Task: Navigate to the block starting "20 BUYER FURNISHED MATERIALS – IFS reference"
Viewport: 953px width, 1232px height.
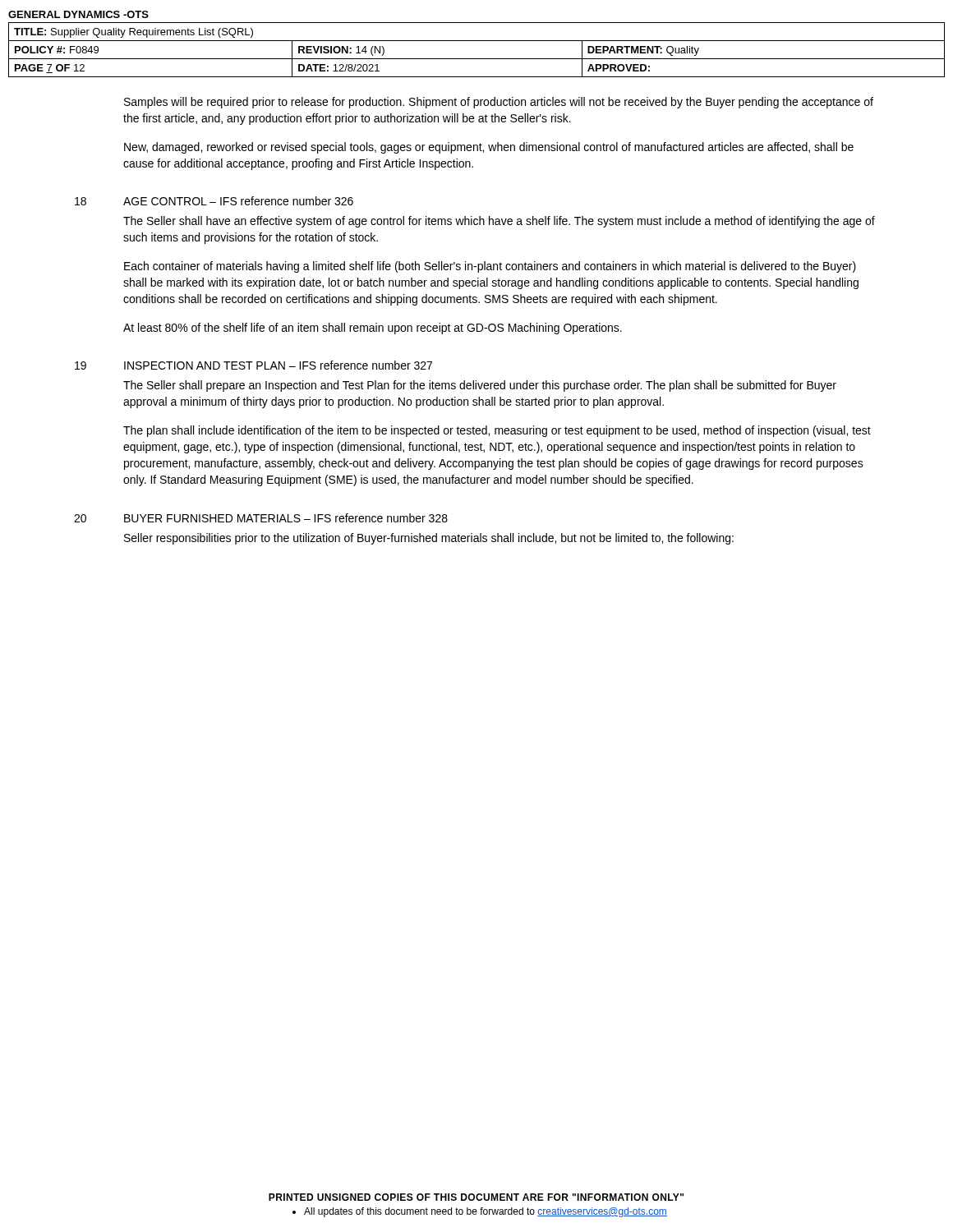Action: click(x=261, y=518)
